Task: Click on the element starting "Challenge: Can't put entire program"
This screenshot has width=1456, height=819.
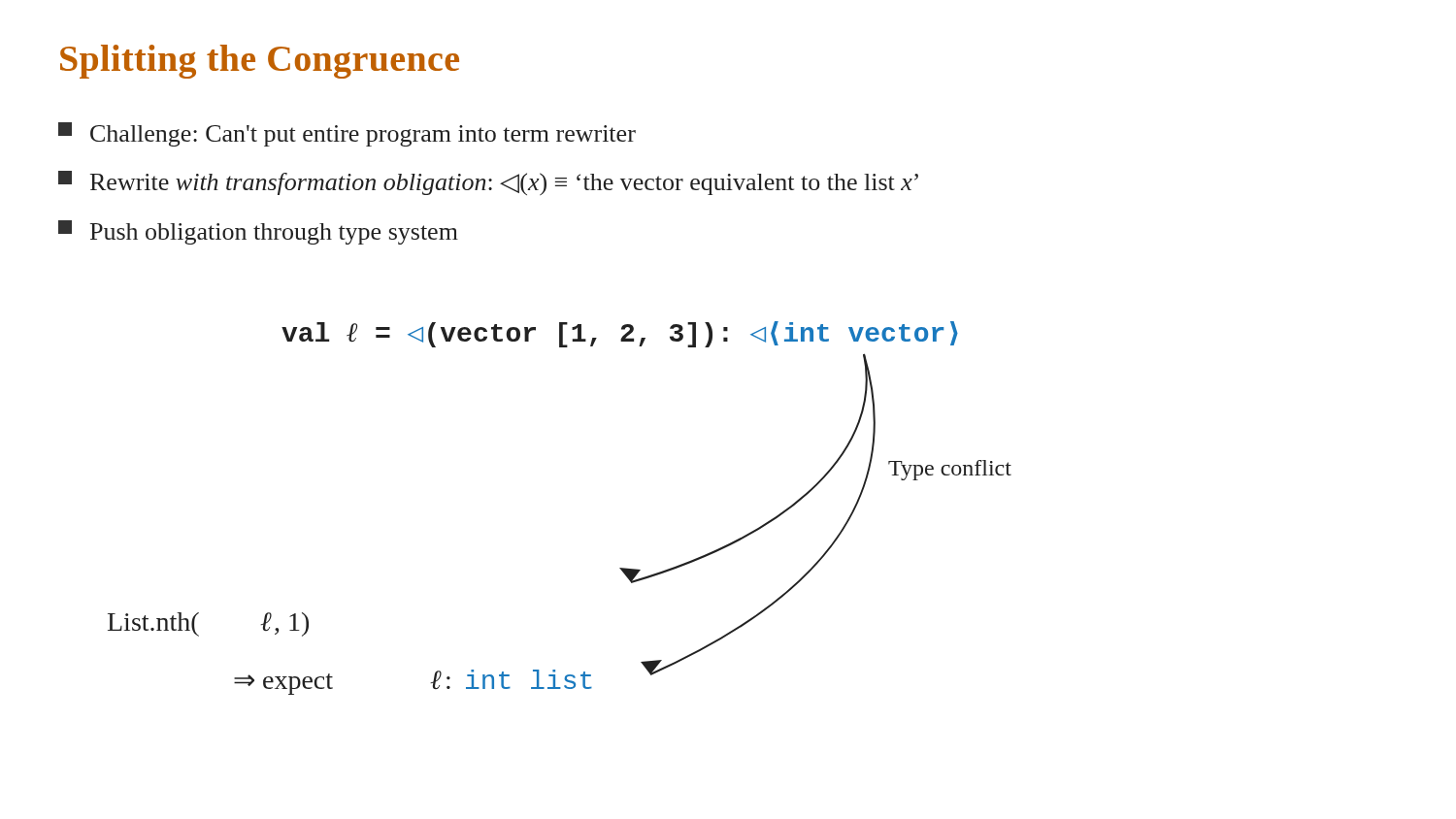Action: point(347,134)
